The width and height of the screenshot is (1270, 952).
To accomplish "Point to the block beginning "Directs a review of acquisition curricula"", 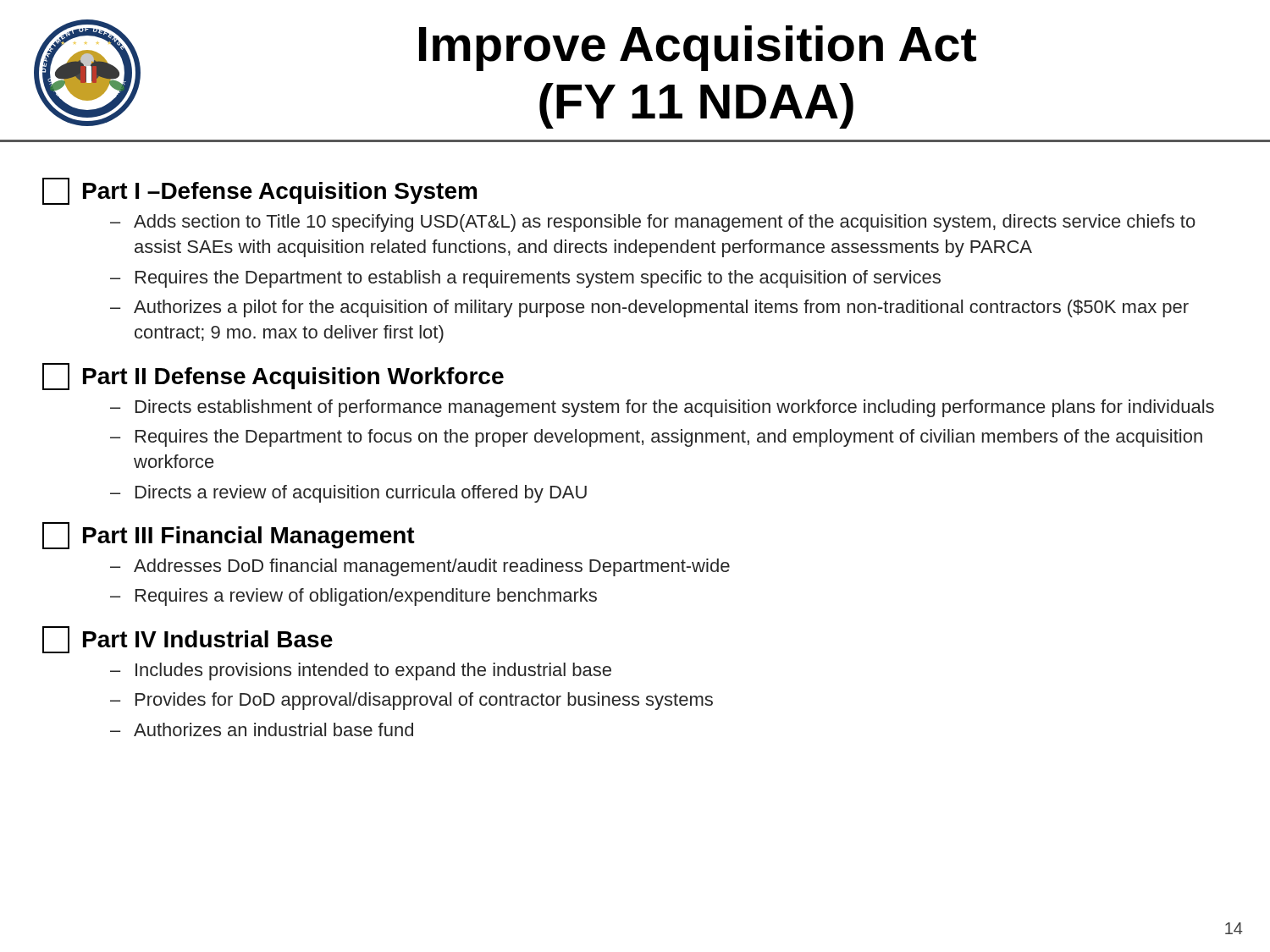I will [x=361, y=492].
